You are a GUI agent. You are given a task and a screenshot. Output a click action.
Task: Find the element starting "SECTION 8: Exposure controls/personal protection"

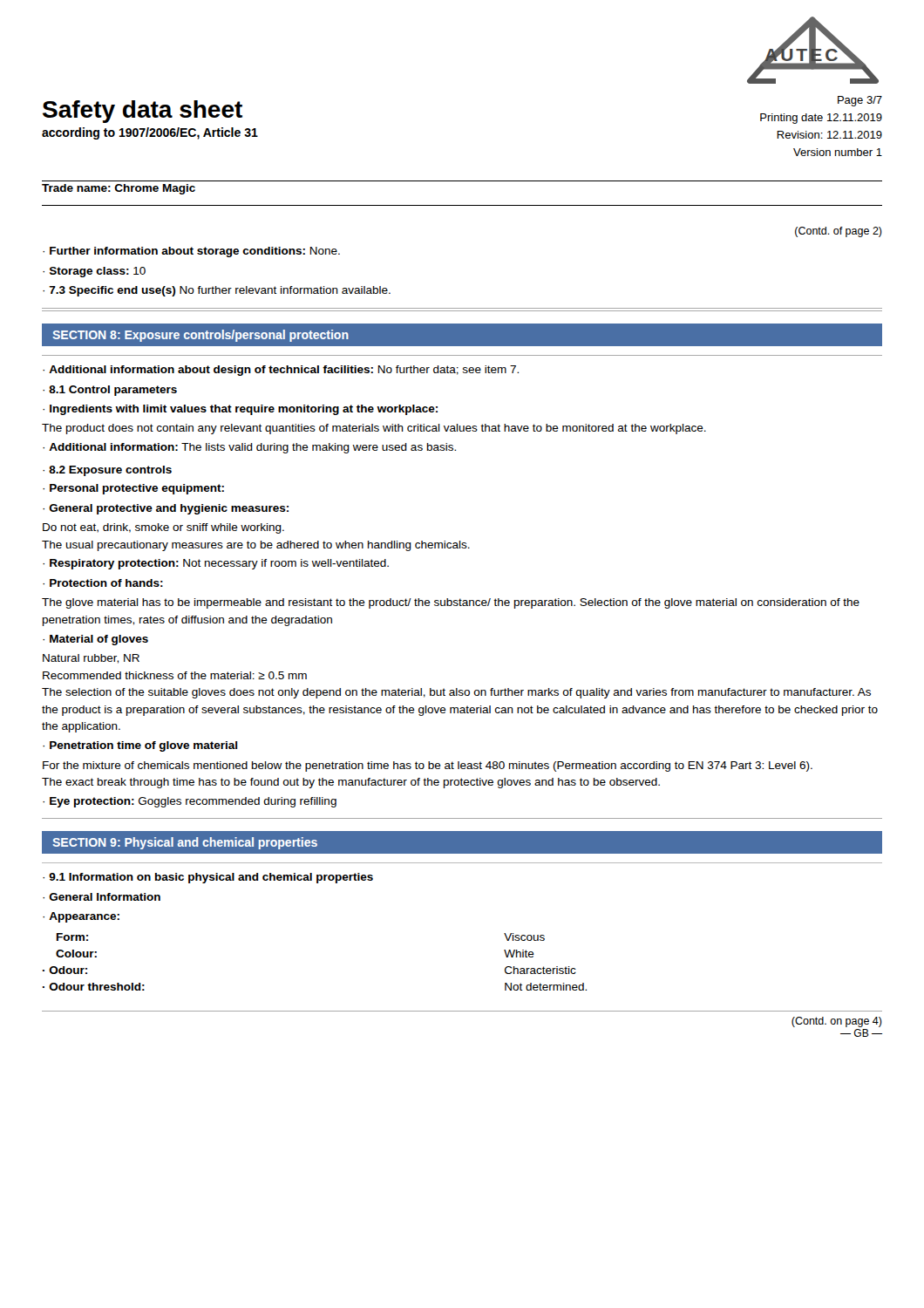coord(200,335)
